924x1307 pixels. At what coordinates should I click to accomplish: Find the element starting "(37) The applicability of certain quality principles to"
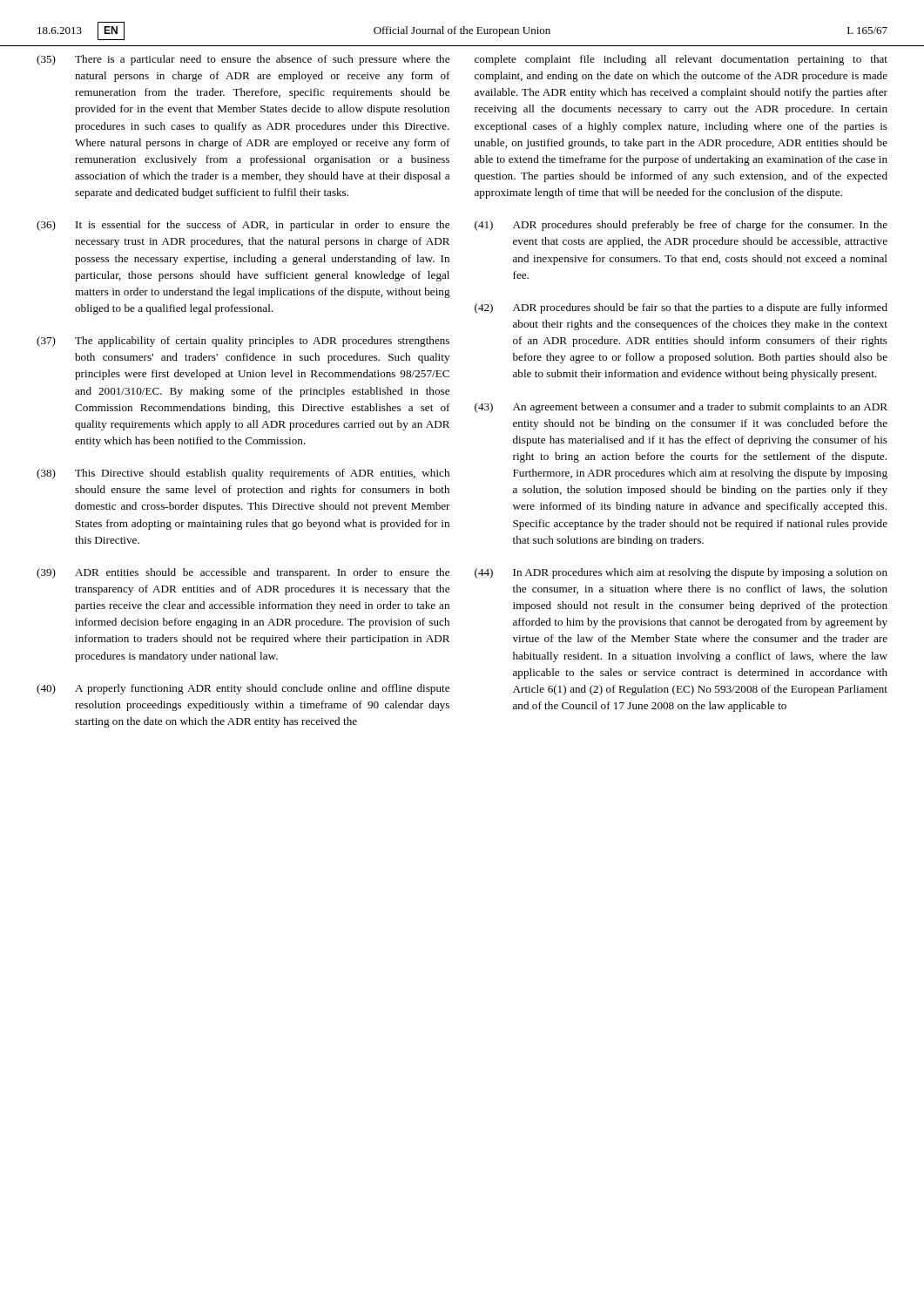pyautogui.click(x=243, y=390)
